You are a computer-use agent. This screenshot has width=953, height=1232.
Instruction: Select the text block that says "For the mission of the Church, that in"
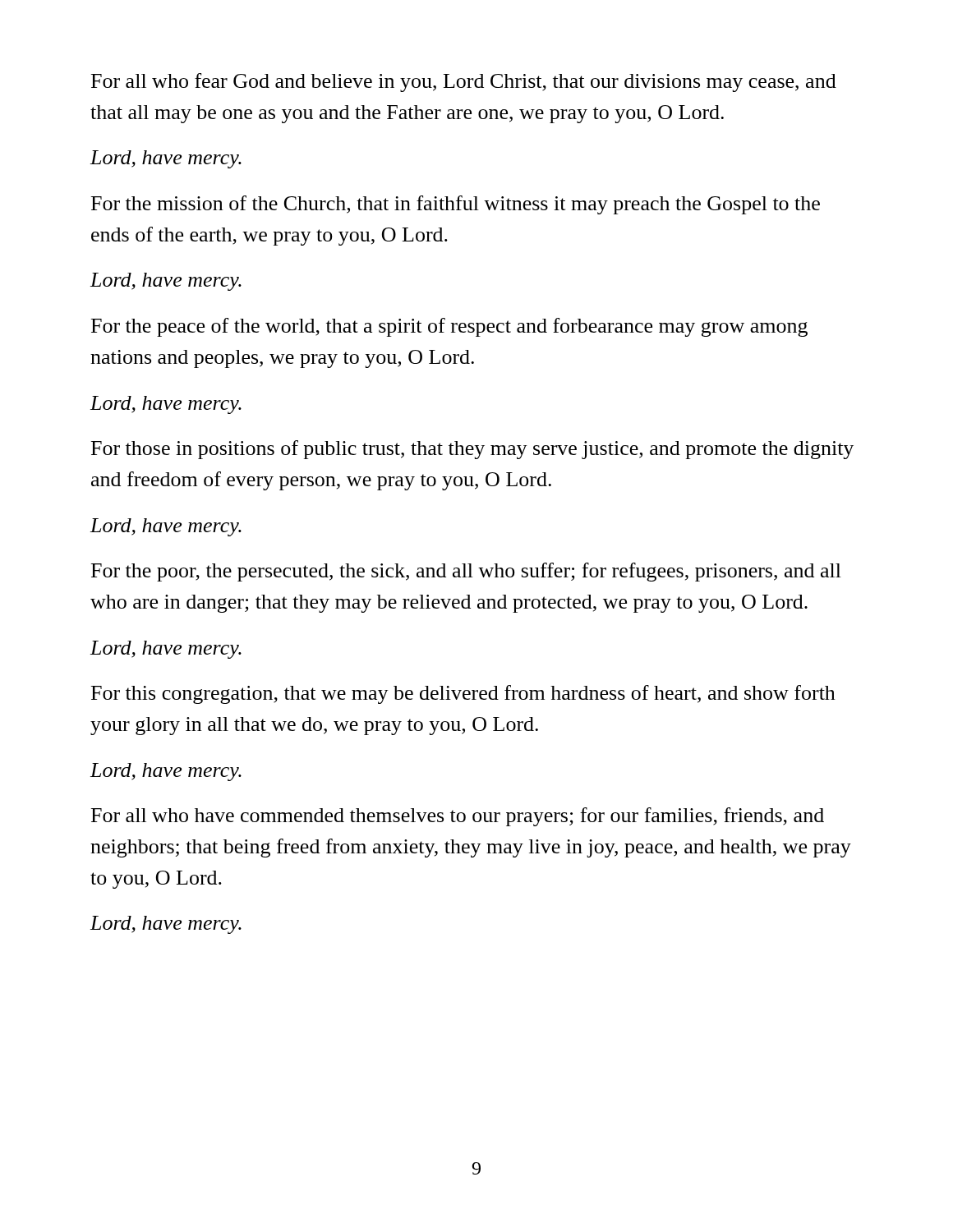point(455,219)
